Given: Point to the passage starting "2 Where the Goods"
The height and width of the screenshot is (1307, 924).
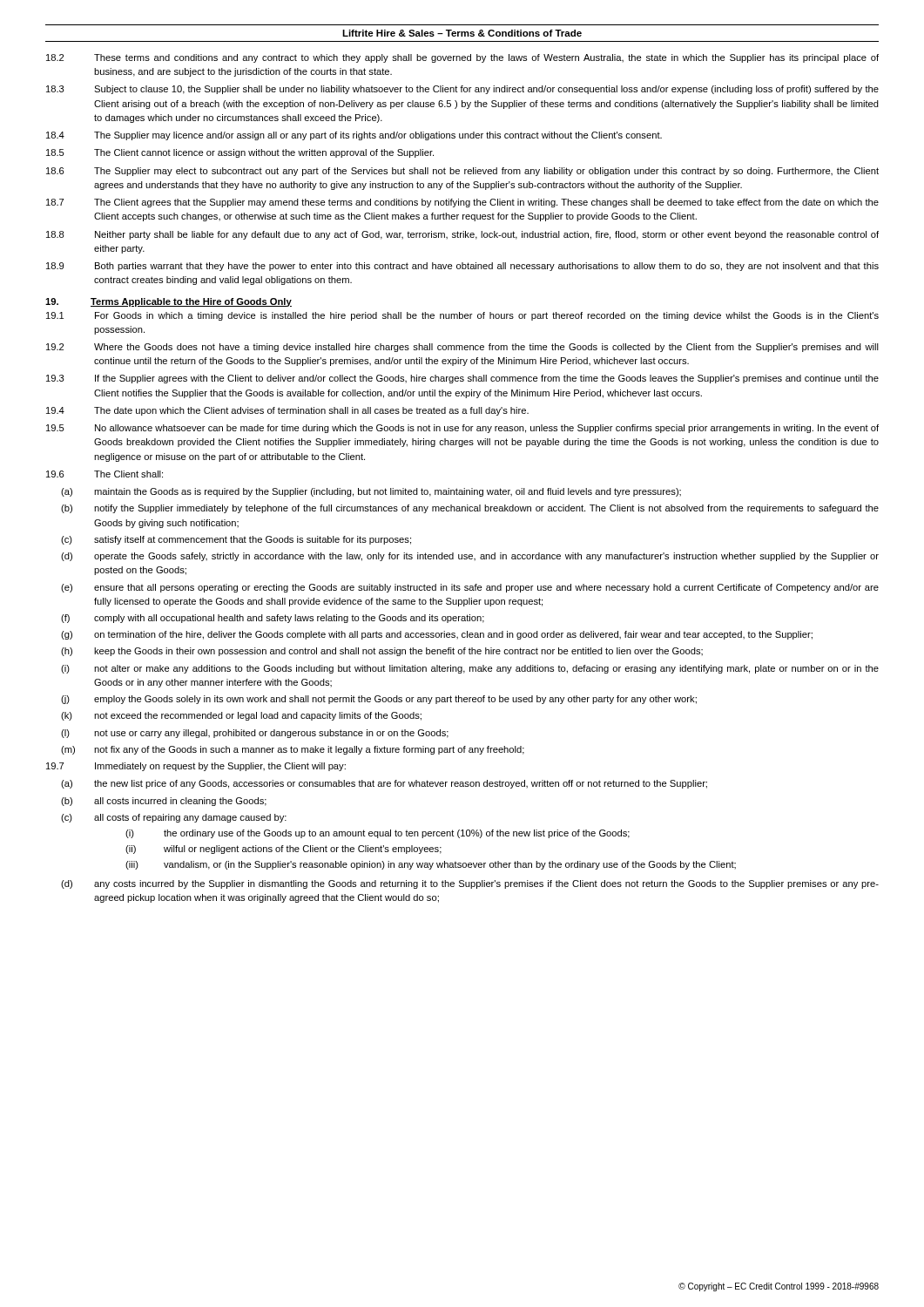Looking at the screenshot, I should coord(462,354).
